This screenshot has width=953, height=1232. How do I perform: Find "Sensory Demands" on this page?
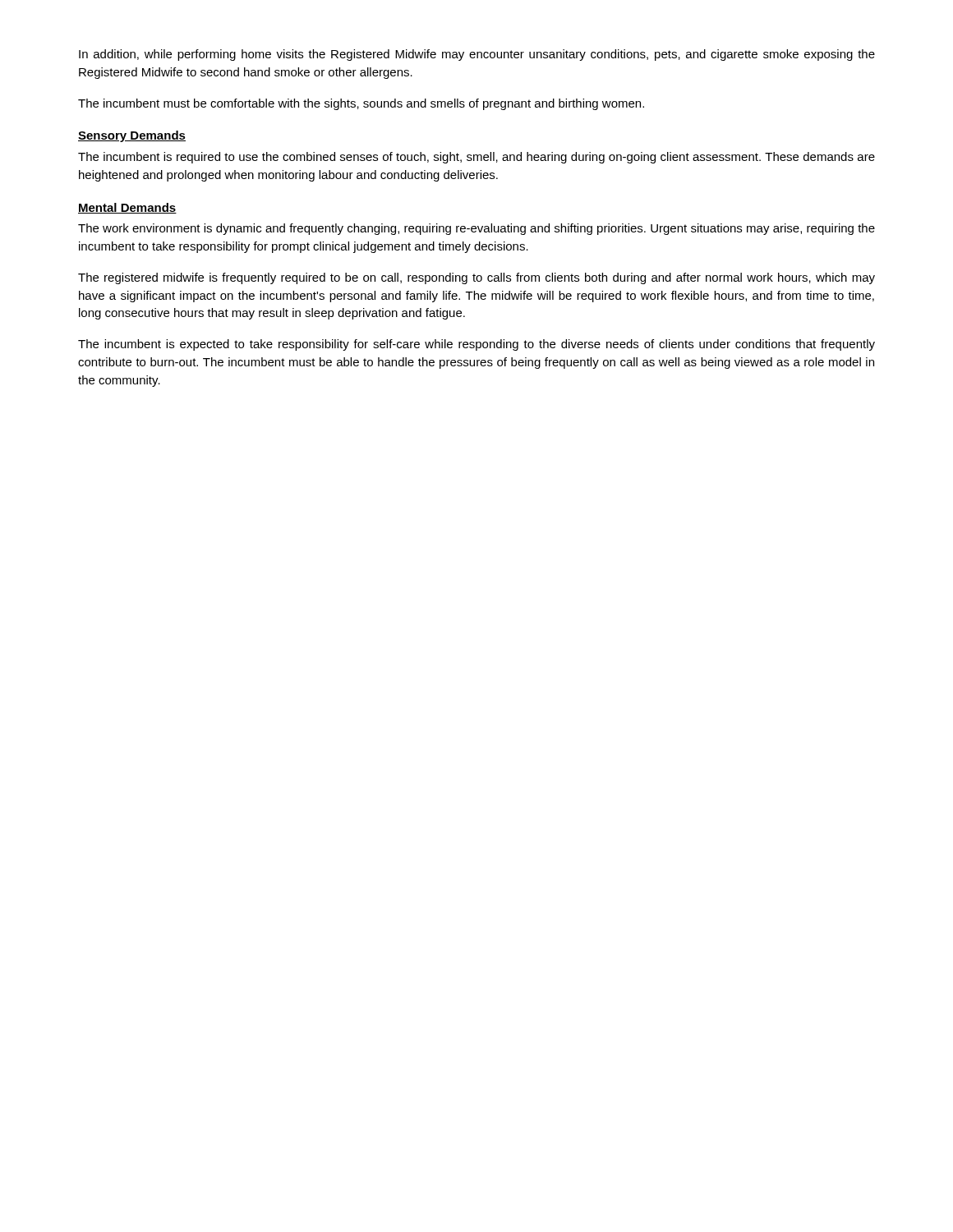click(x=132, y=135)
